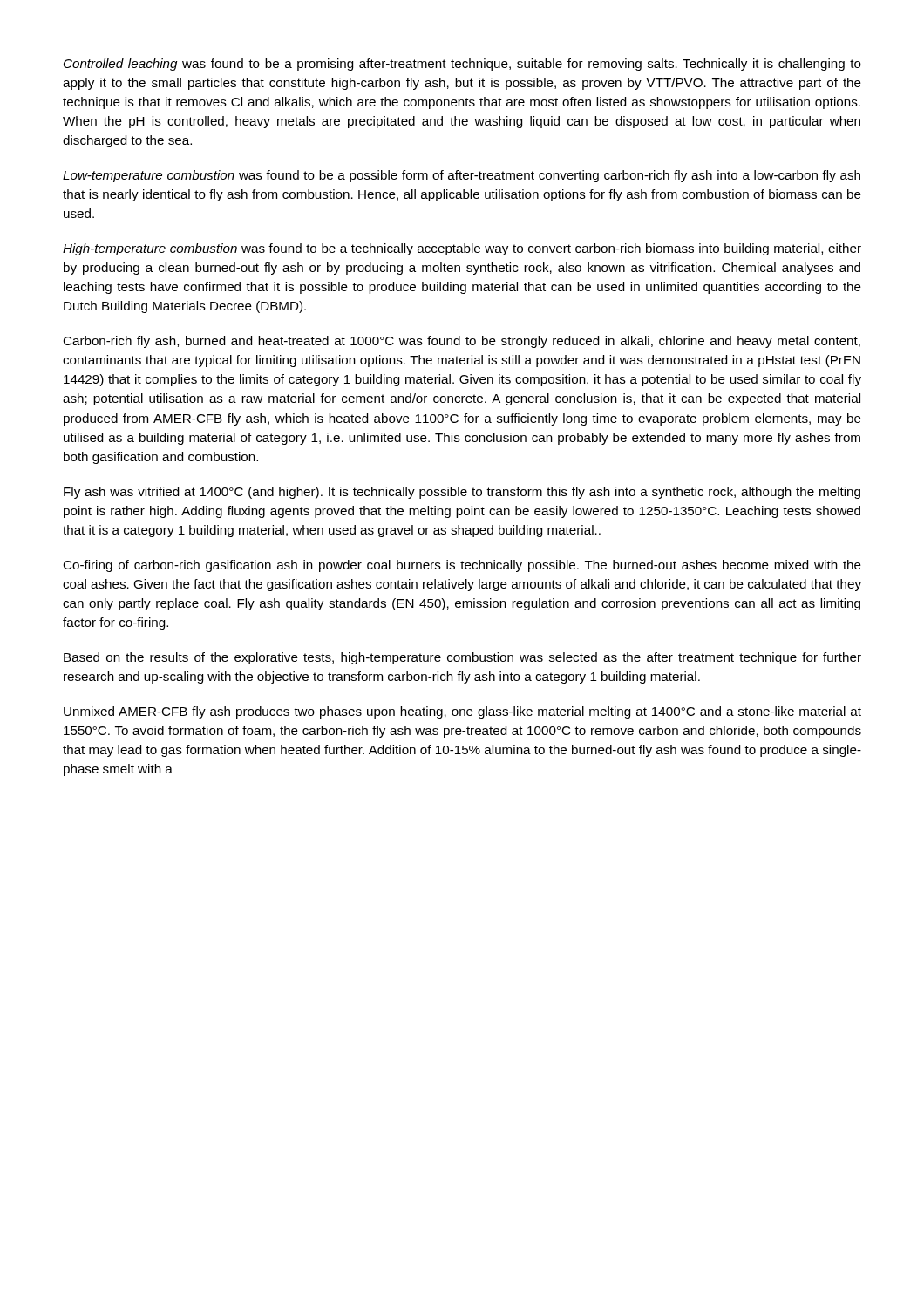The width and height of the screenshot is (924, 1308).
Task: Find the block on this page that starts "Fly ash was vitrified at"
Action: click(x=462, y=510)
